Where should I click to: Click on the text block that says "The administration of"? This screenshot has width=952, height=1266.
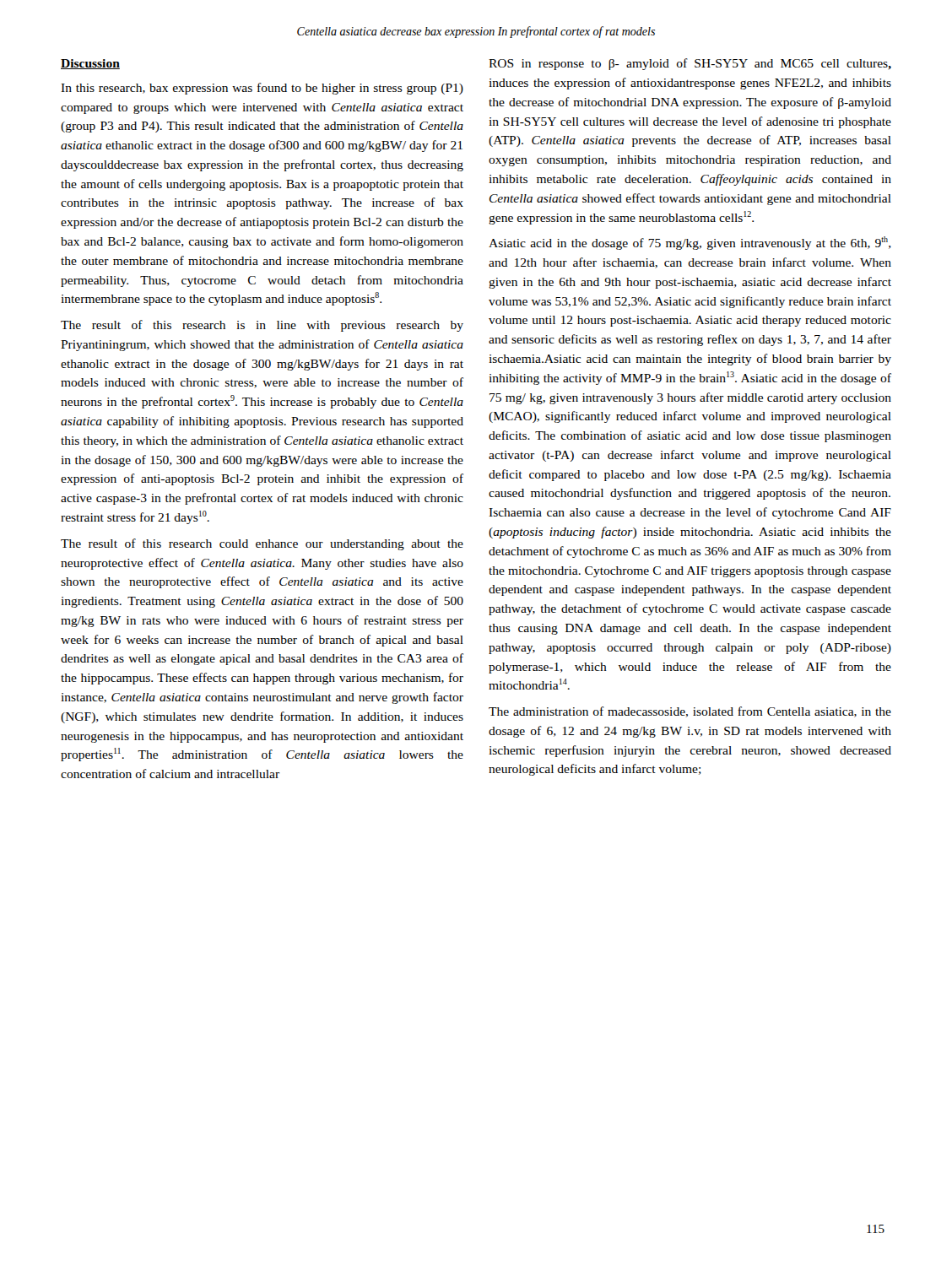click(690, 740)
